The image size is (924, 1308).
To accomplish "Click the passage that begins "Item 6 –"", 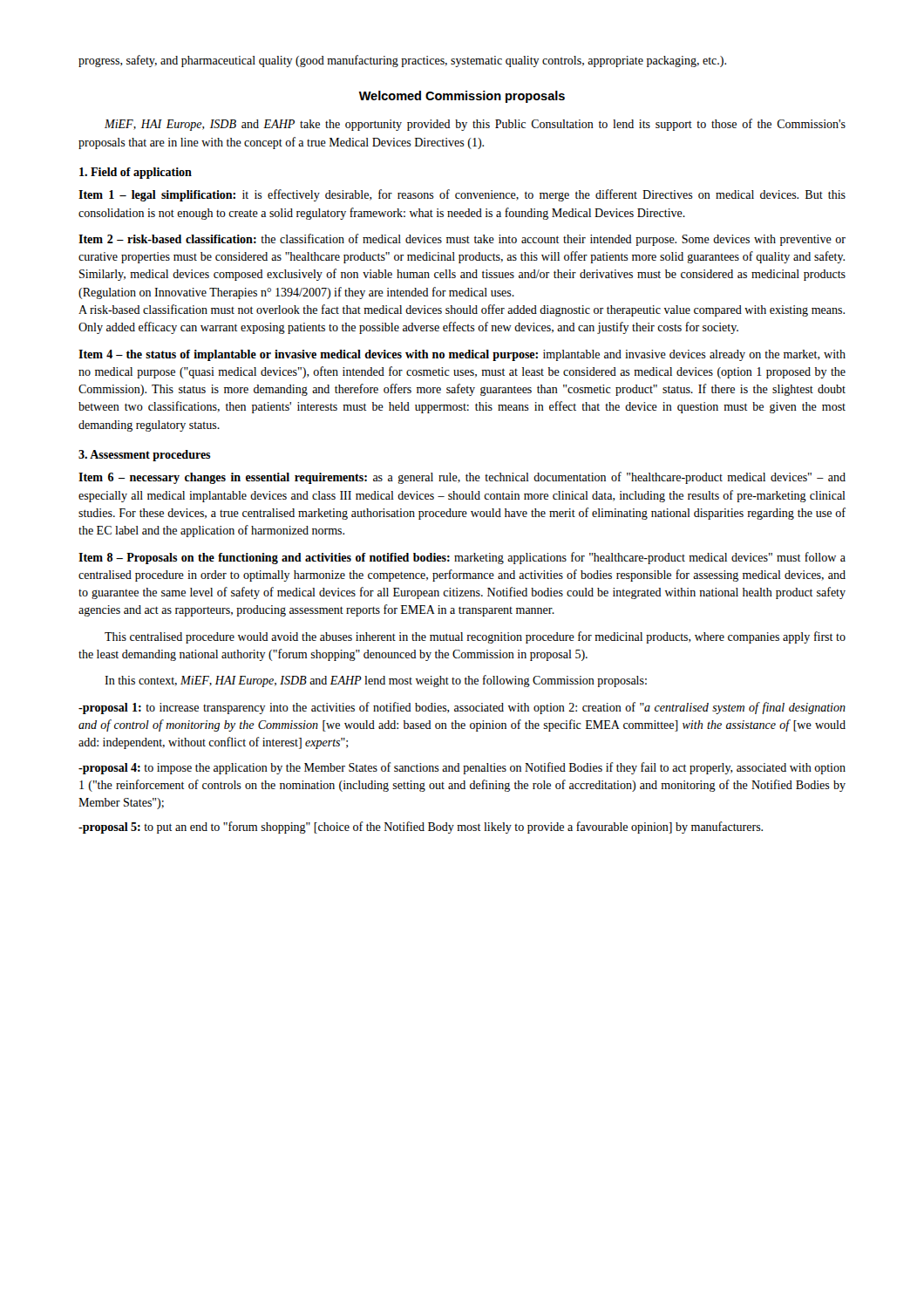I will point(462,505).
